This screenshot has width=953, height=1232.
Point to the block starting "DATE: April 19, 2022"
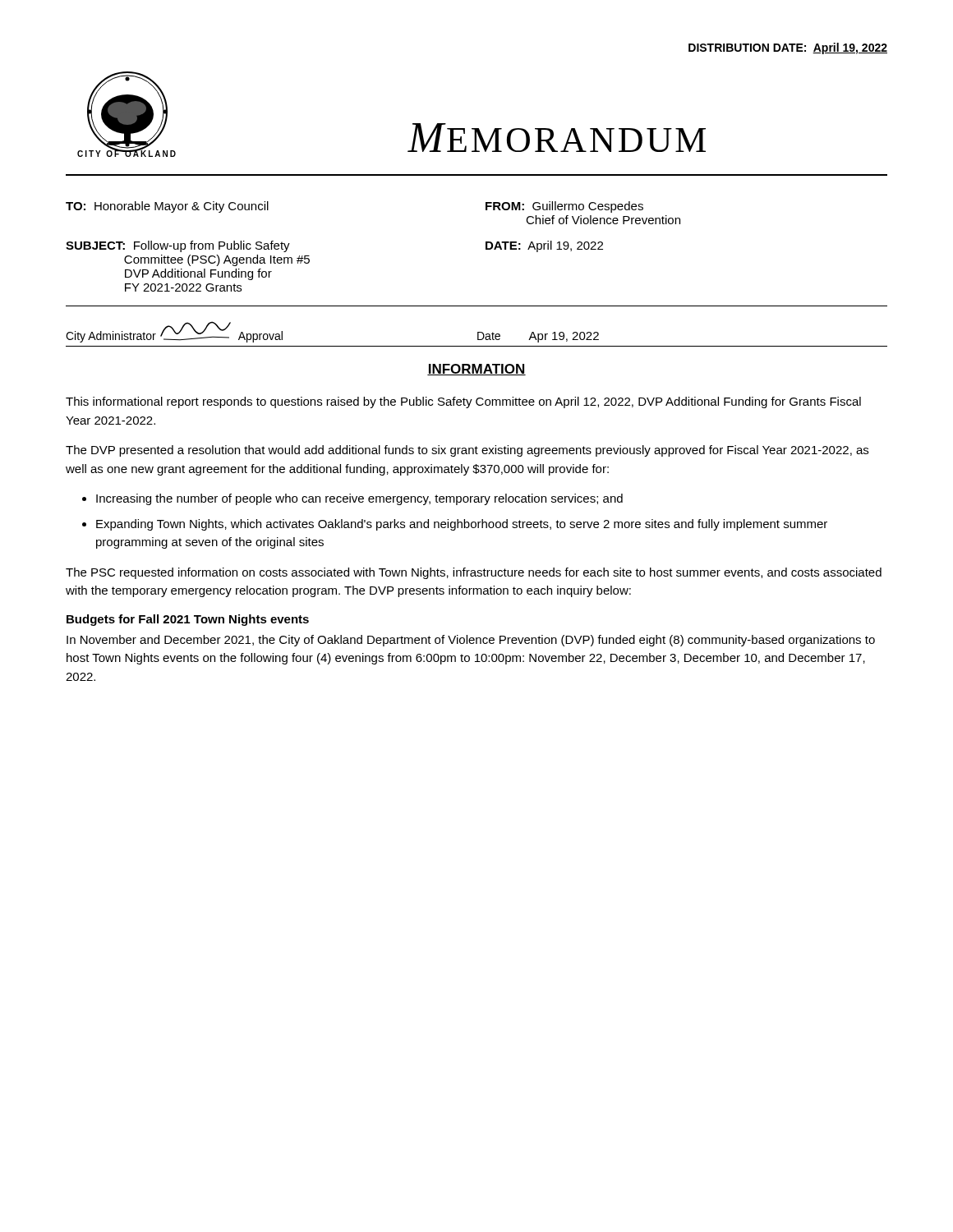[x=544, y=245]
